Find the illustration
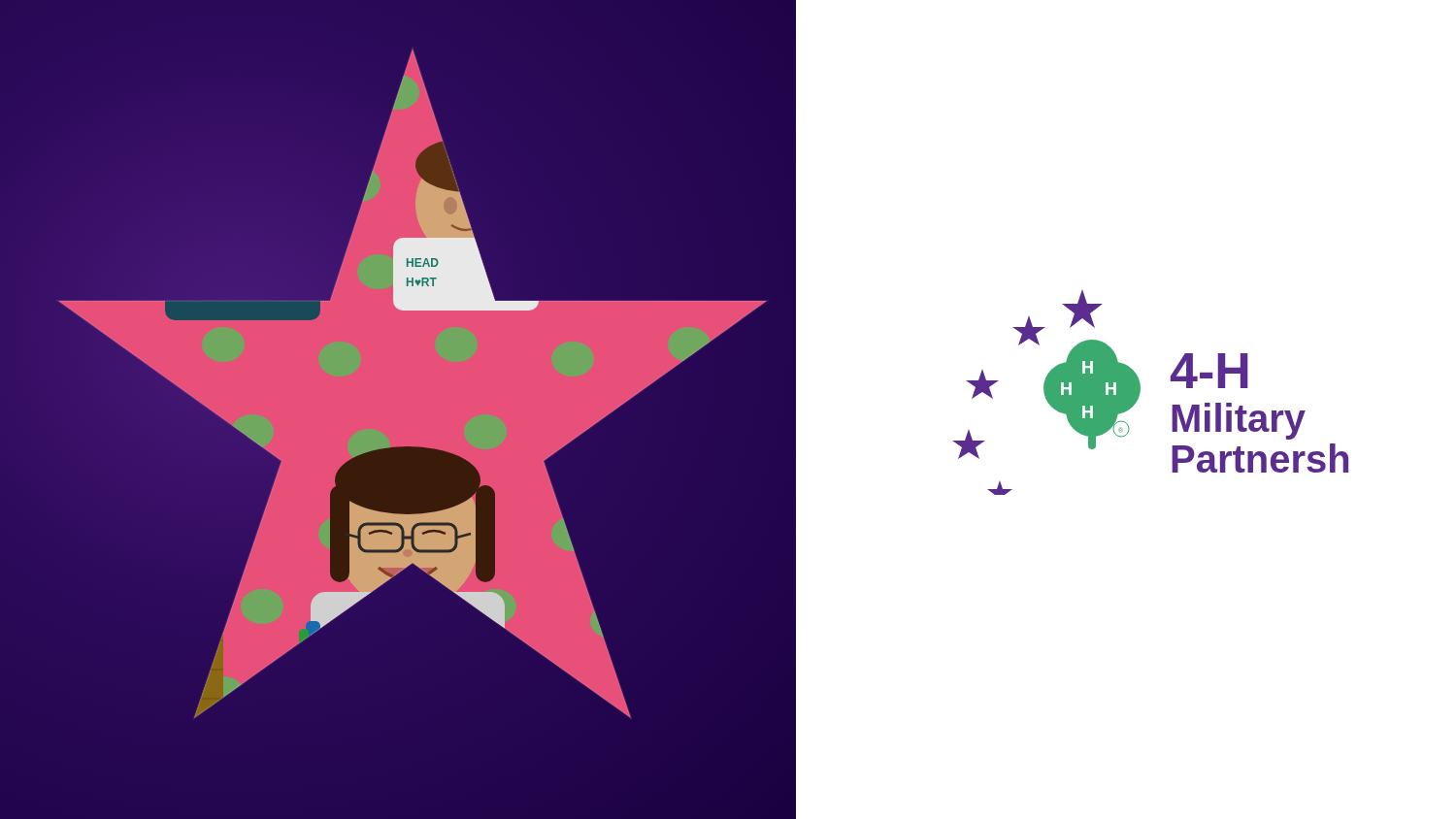This screenshot has width=1456, height=819. (x=412, y=408)
